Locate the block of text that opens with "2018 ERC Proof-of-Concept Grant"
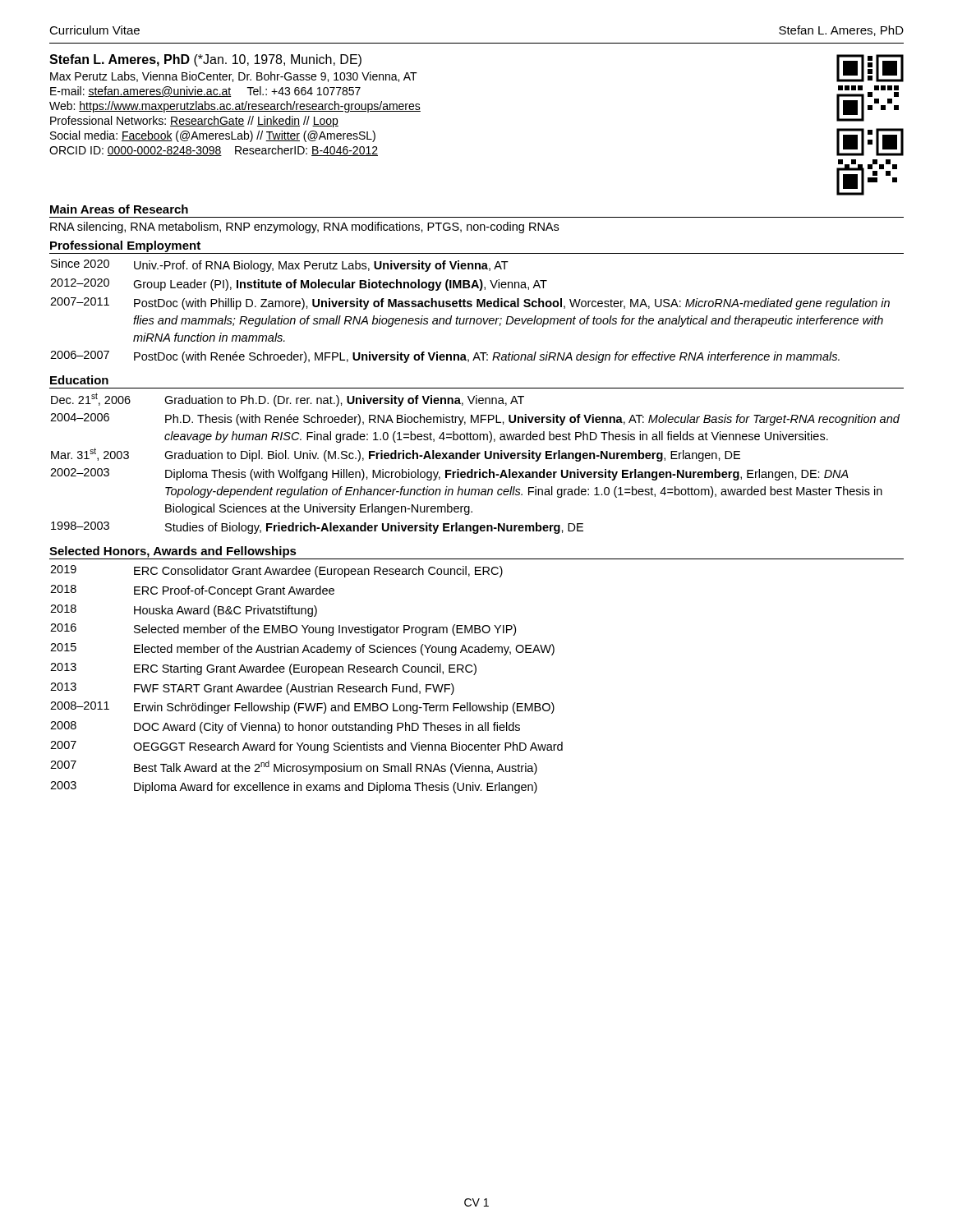 coord(192,591)
